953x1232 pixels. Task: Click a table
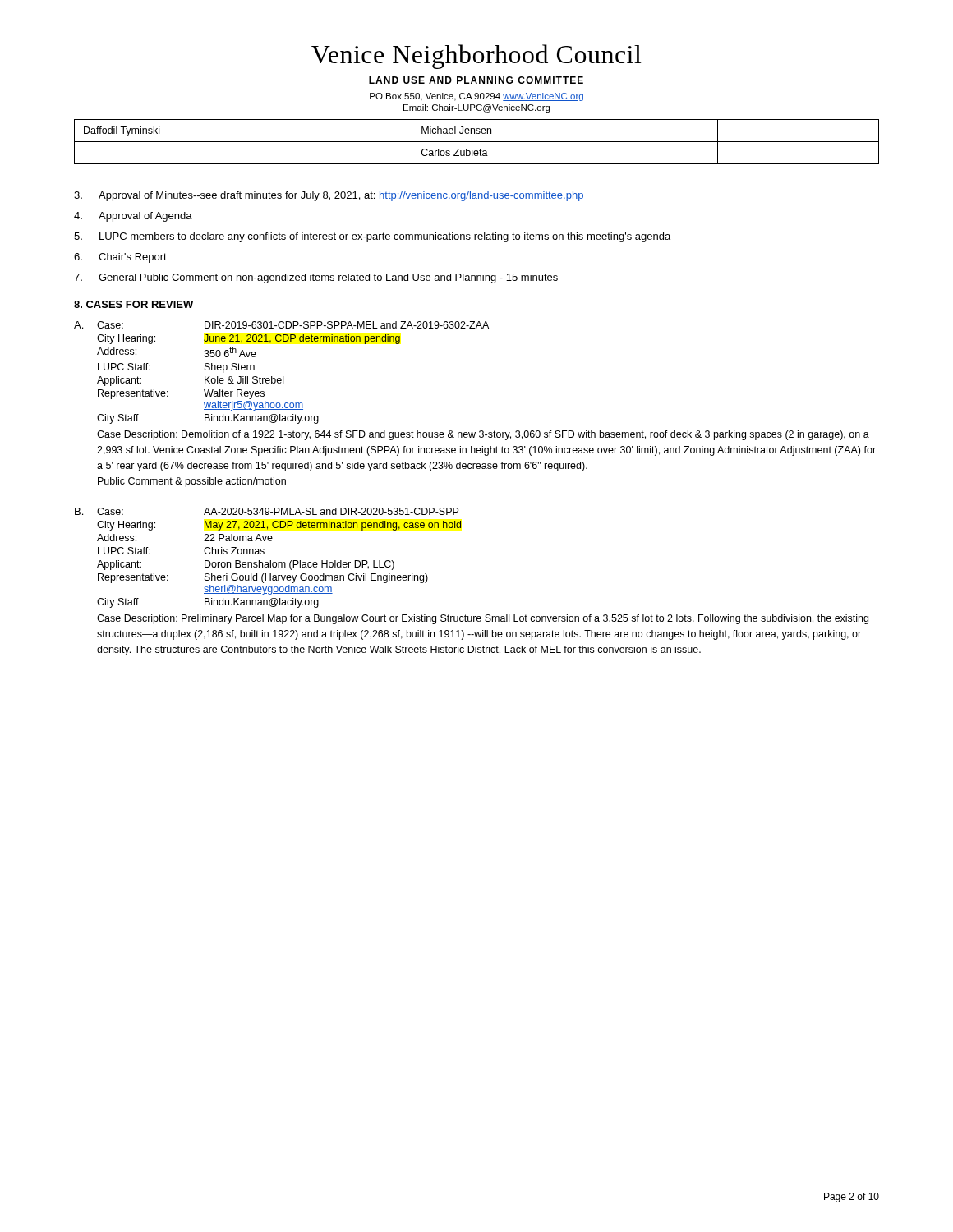pyautogui.click(x=476, y=142)
